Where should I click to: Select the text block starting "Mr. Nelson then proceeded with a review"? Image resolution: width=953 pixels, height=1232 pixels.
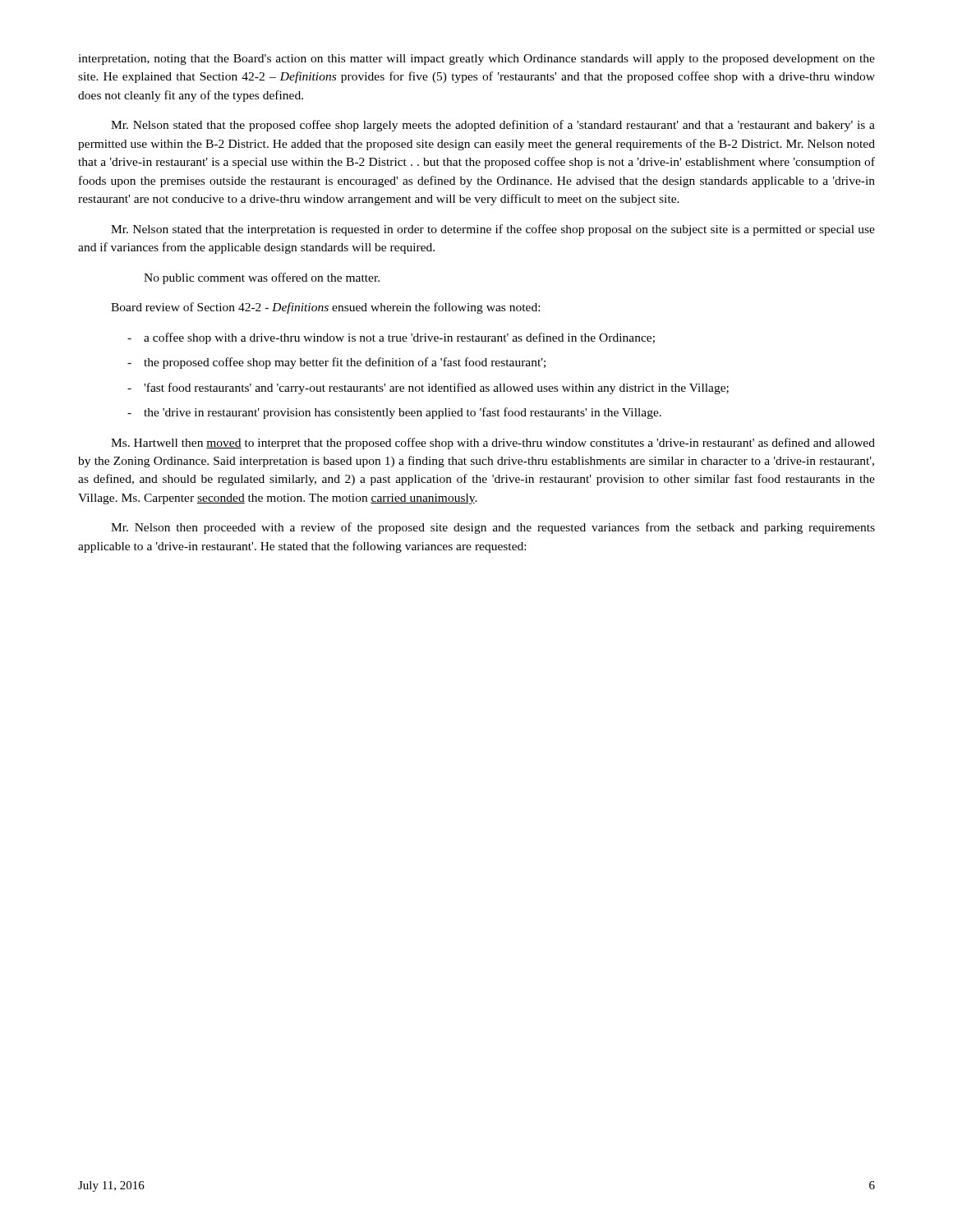[476, 537]
